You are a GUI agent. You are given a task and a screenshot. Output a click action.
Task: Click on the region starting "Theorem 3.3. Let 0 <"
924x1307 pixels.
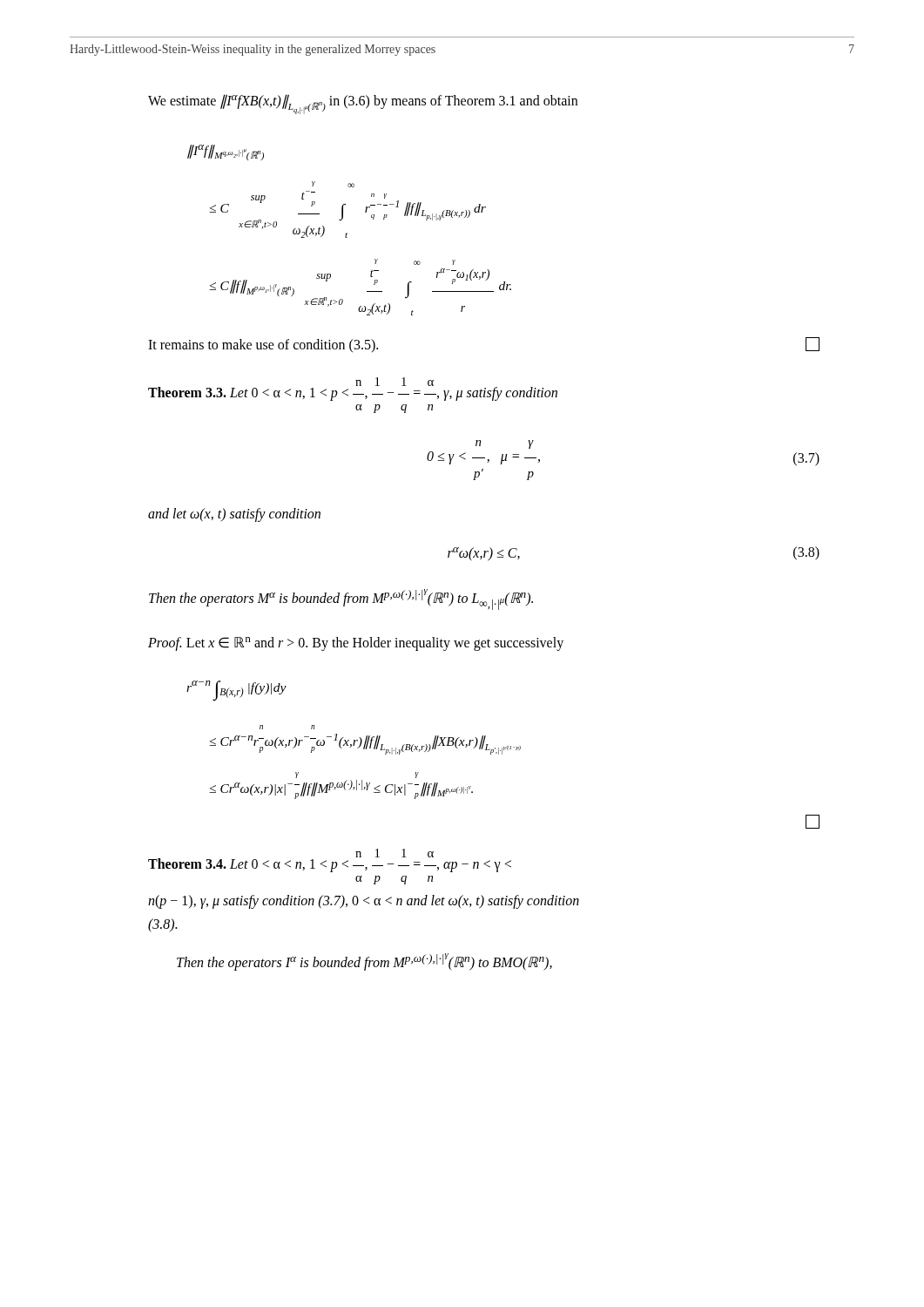[353, 395]
